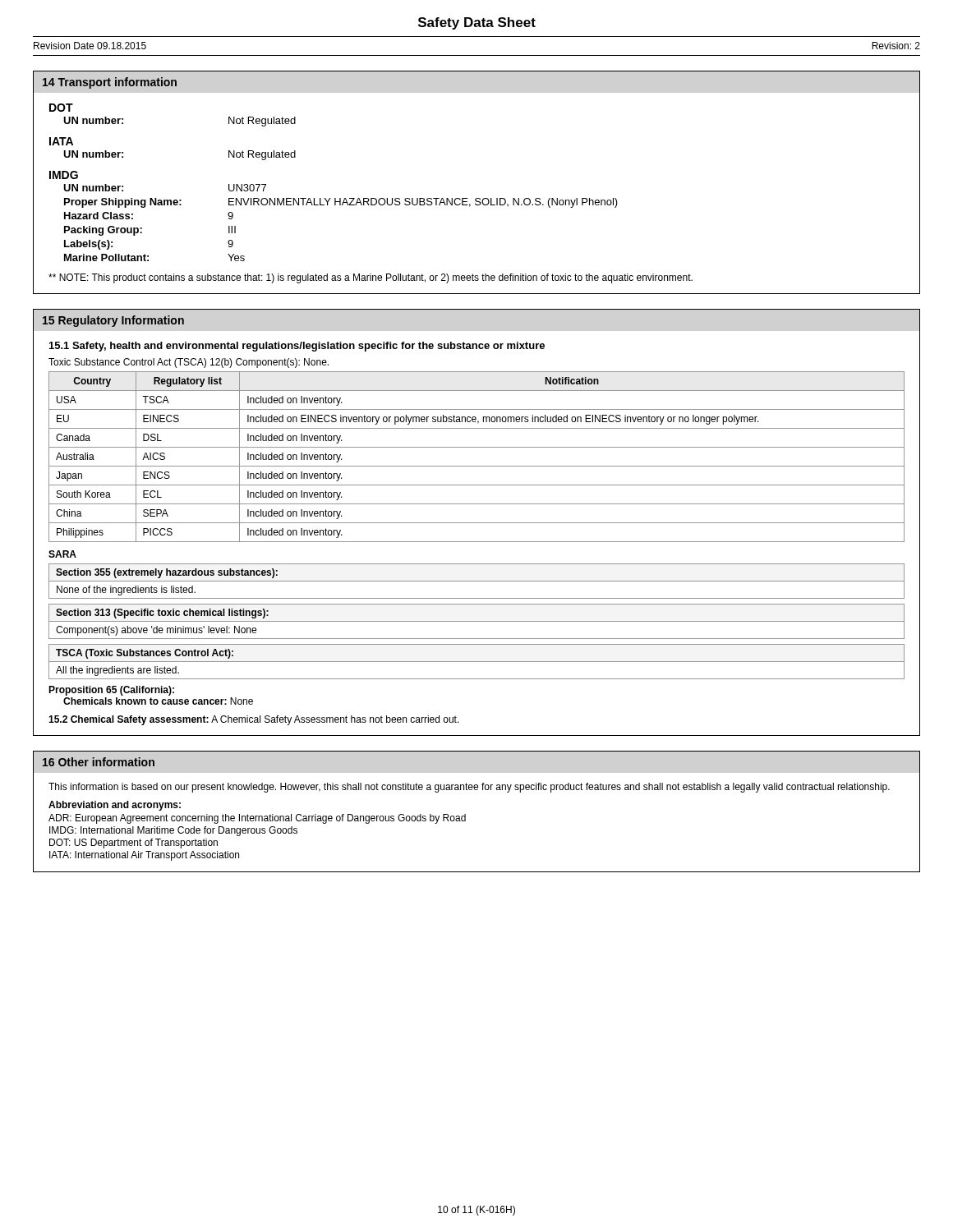Locate the region starting "14 Transport information"
953x1232 pixels.
(x=476, y=182)
